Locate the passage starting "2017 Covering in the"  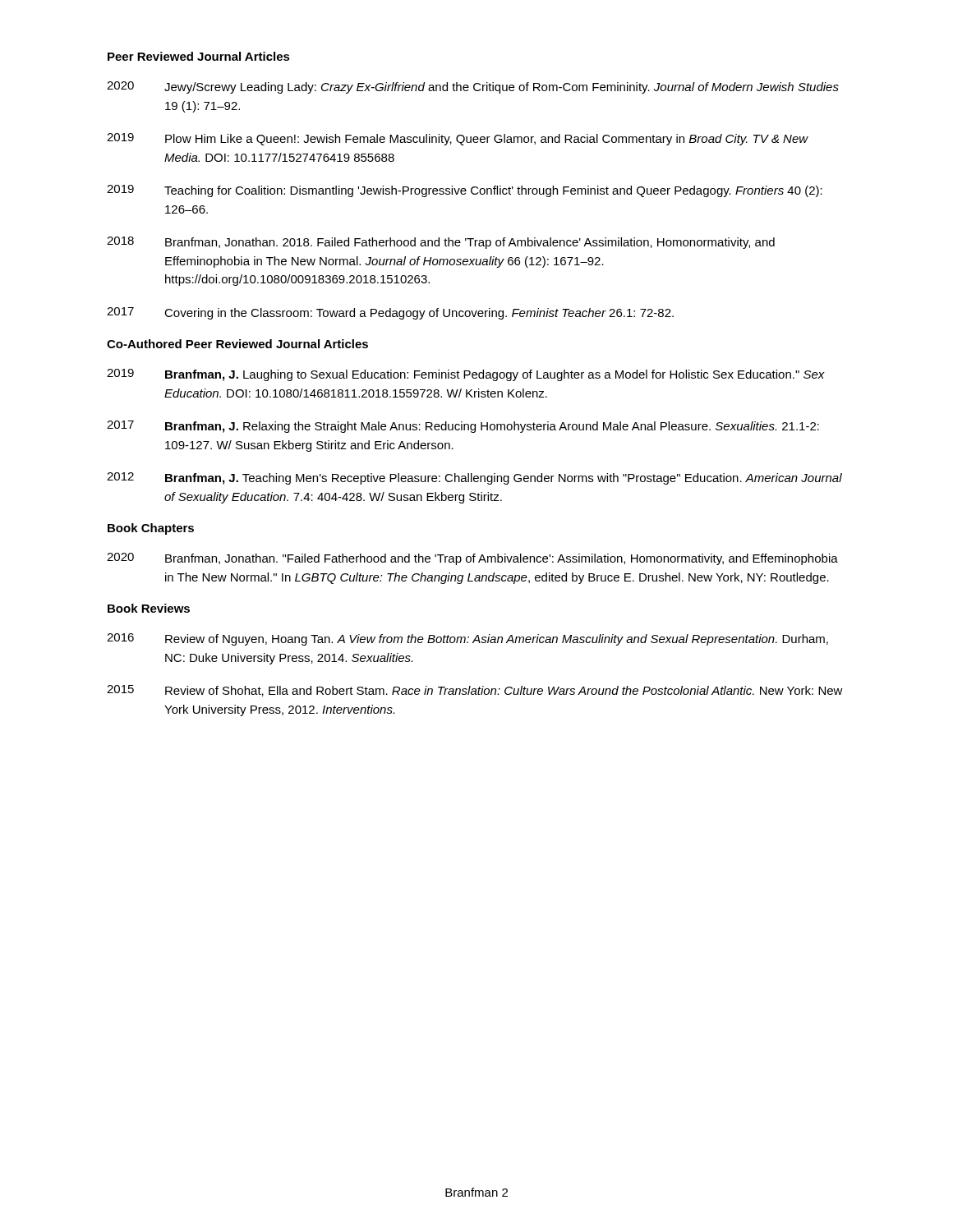[x=476, y=313]
